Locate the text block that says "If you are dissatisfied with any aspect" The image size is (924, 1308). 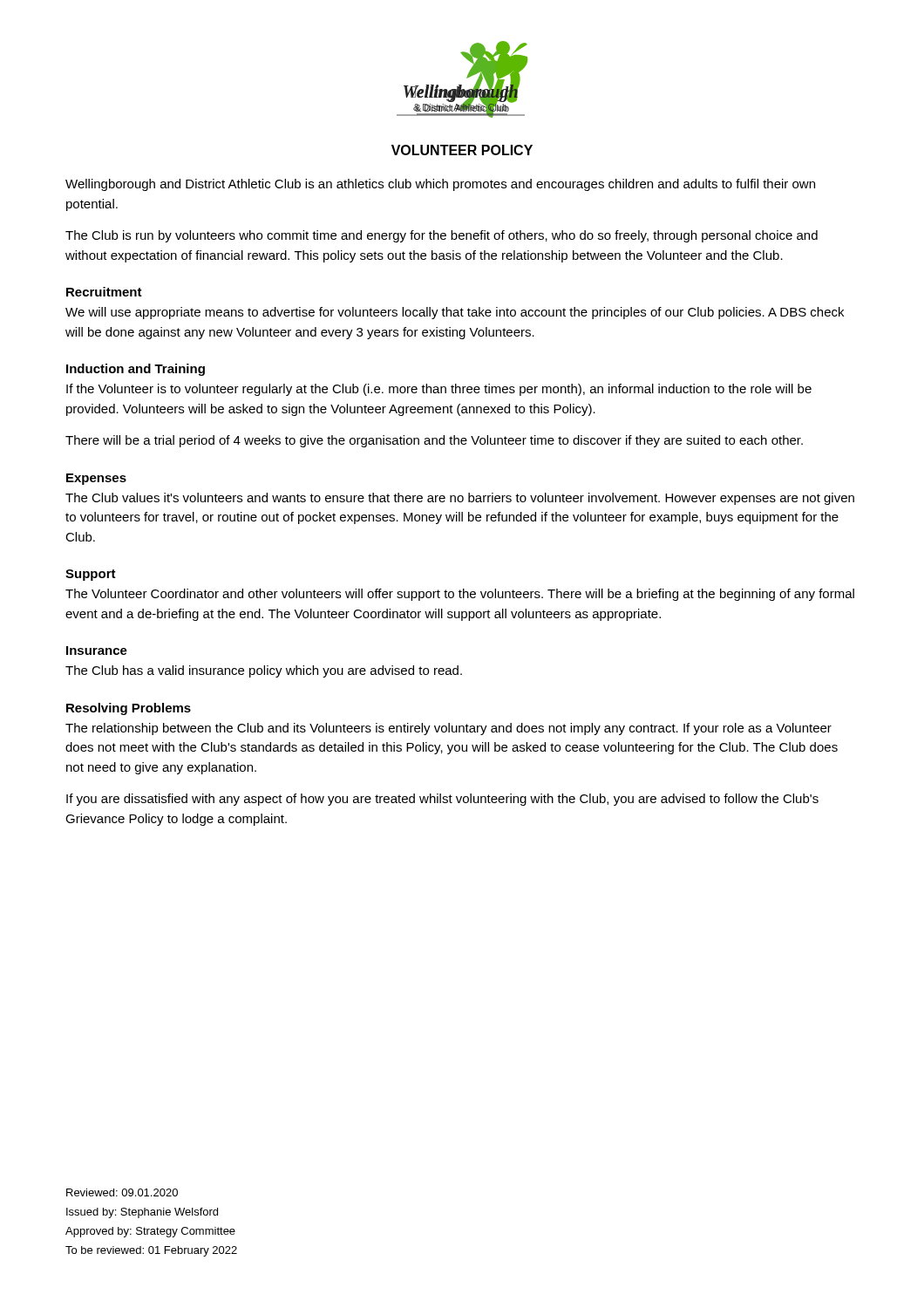442,808
